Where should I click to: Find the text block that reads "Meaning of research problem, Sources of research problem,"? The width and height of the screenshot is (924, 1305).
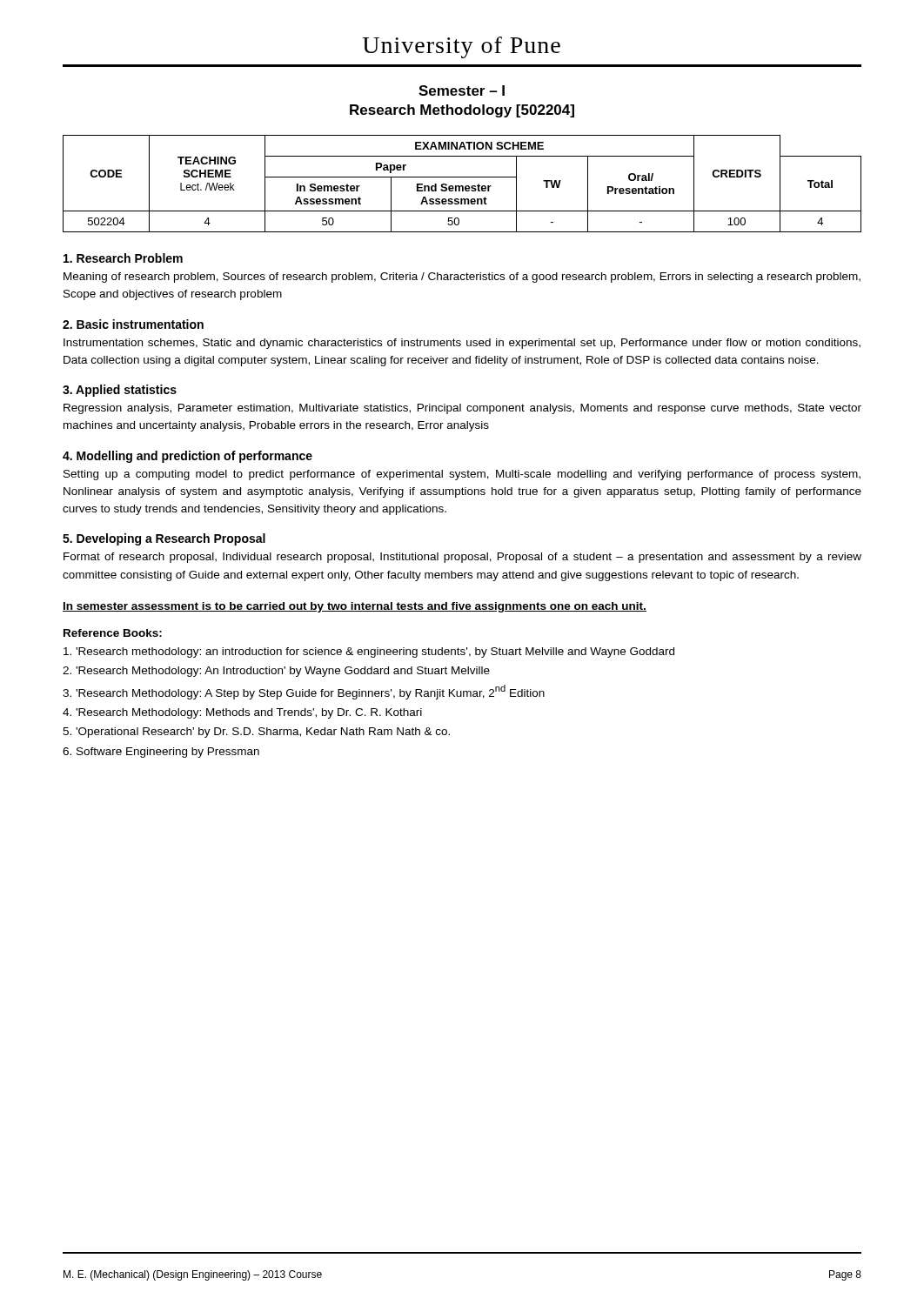pyautogui.click(x=462, y=285)
